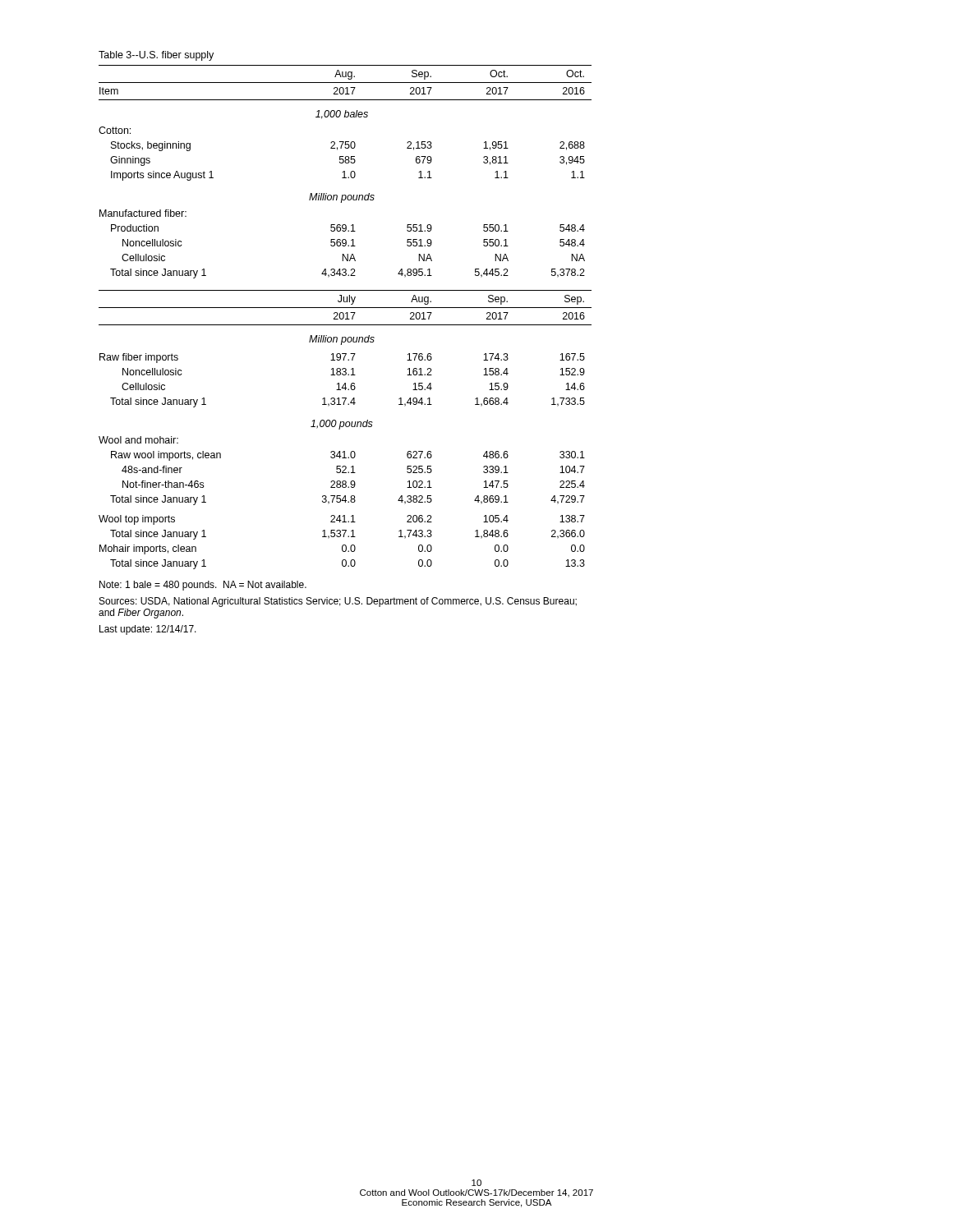The image size is (953, 1232).
Task: Find the text starting "Table 3--U.S. fiber supply"
Action: [156, 55]
